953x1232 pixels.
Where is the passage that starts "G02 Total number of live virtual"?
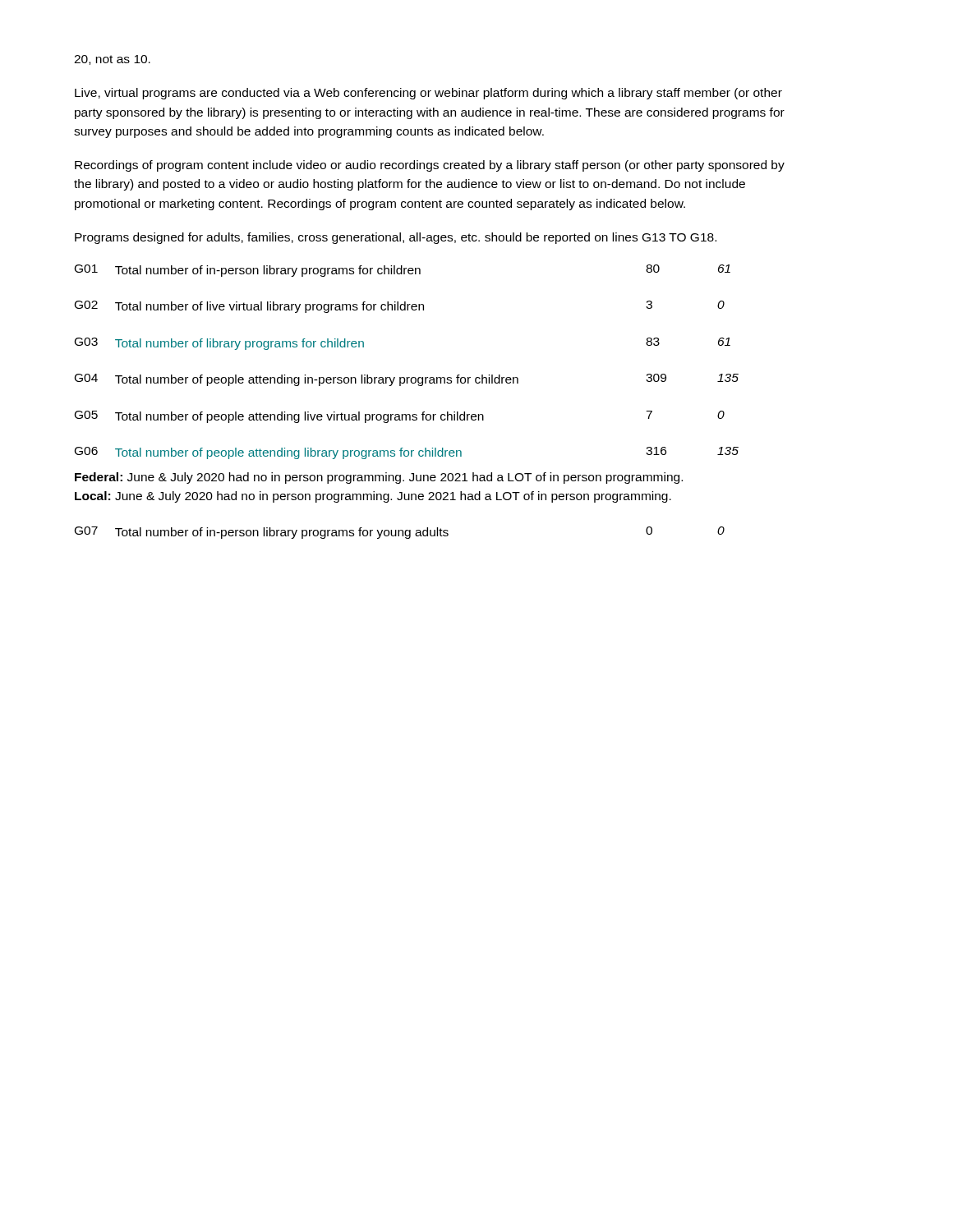coord(431,307)
